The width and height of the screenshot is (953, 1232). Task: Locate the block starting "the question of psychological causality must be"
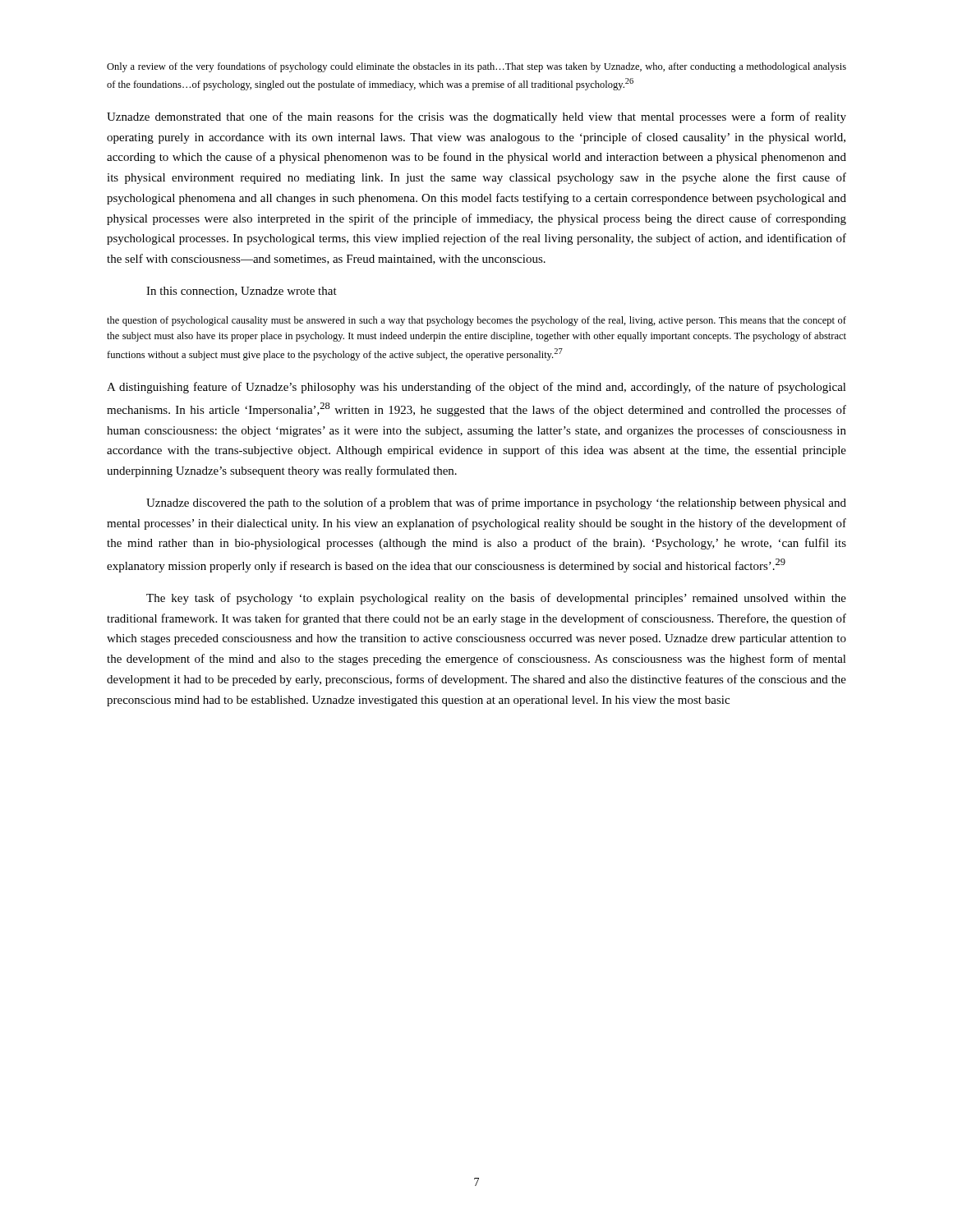pyautogui.click(x=476, y=338)
